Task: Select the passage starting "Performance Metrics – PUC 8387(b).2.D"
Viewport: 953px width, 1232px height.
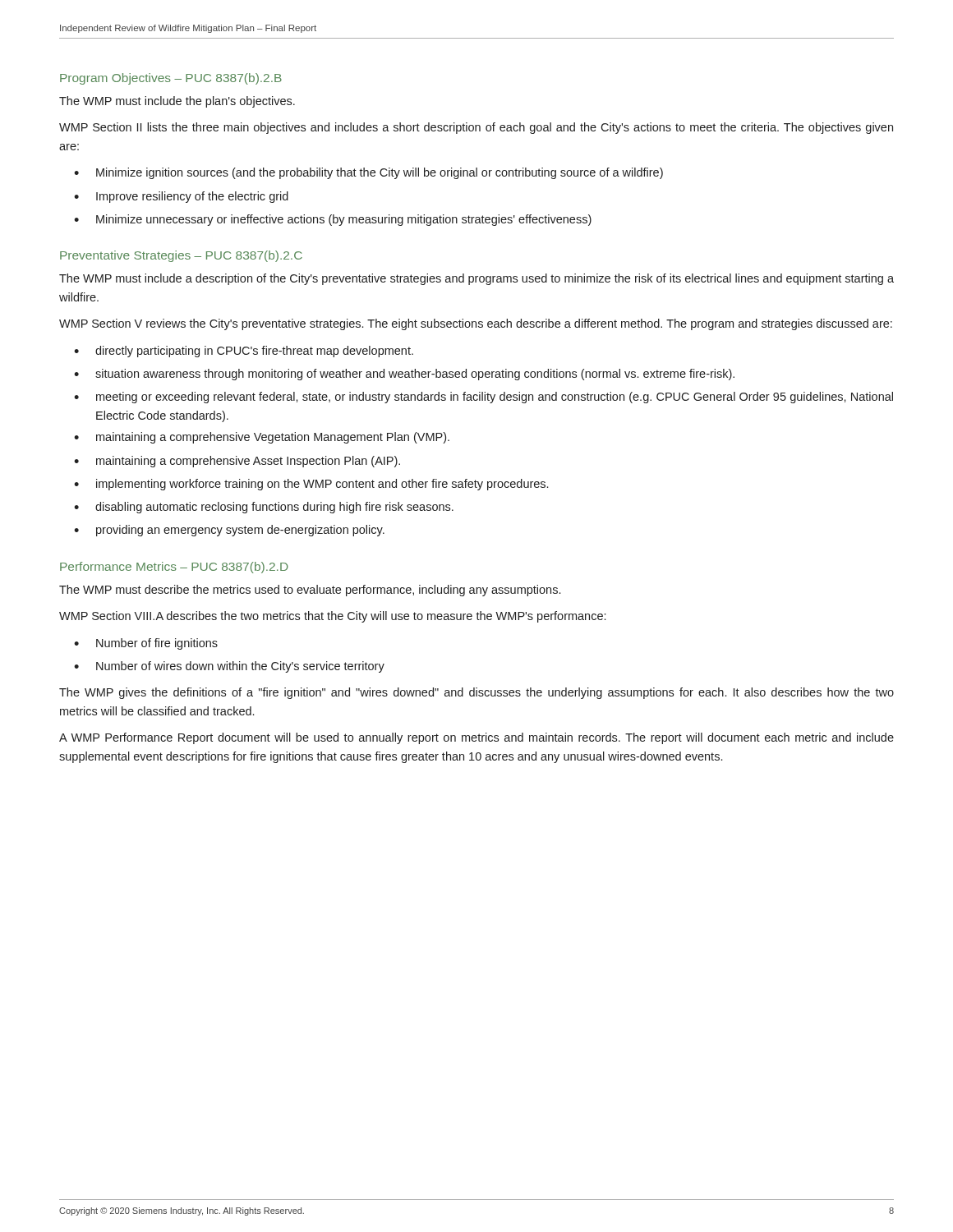Action: point(174,566)
